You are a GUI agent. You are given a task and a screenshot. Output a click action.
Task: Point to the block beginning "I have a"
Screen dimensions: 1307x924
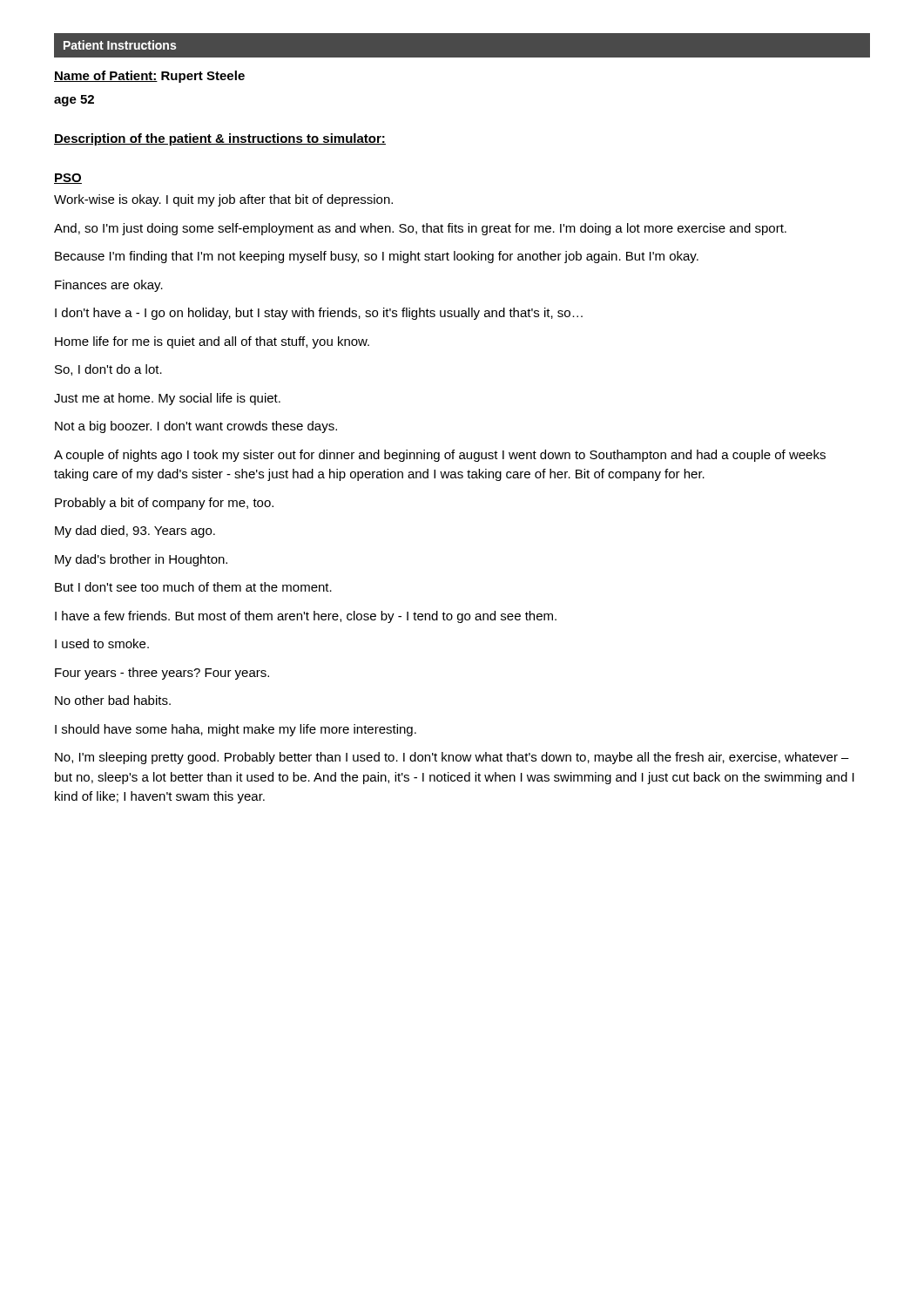pos(306,615)
